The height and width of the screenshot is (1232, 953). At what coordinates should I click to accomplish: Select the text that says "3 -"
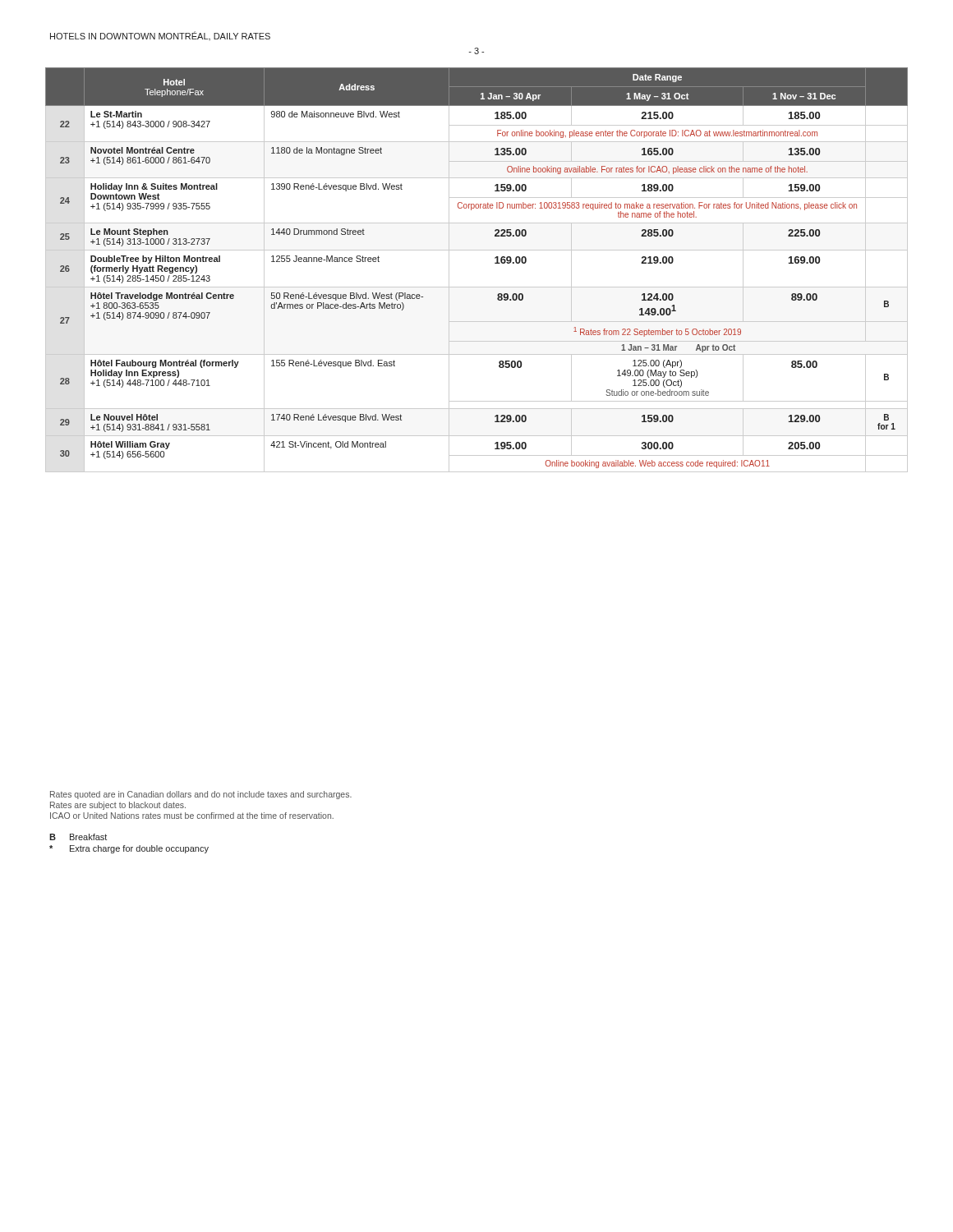[x=476, y=51]
